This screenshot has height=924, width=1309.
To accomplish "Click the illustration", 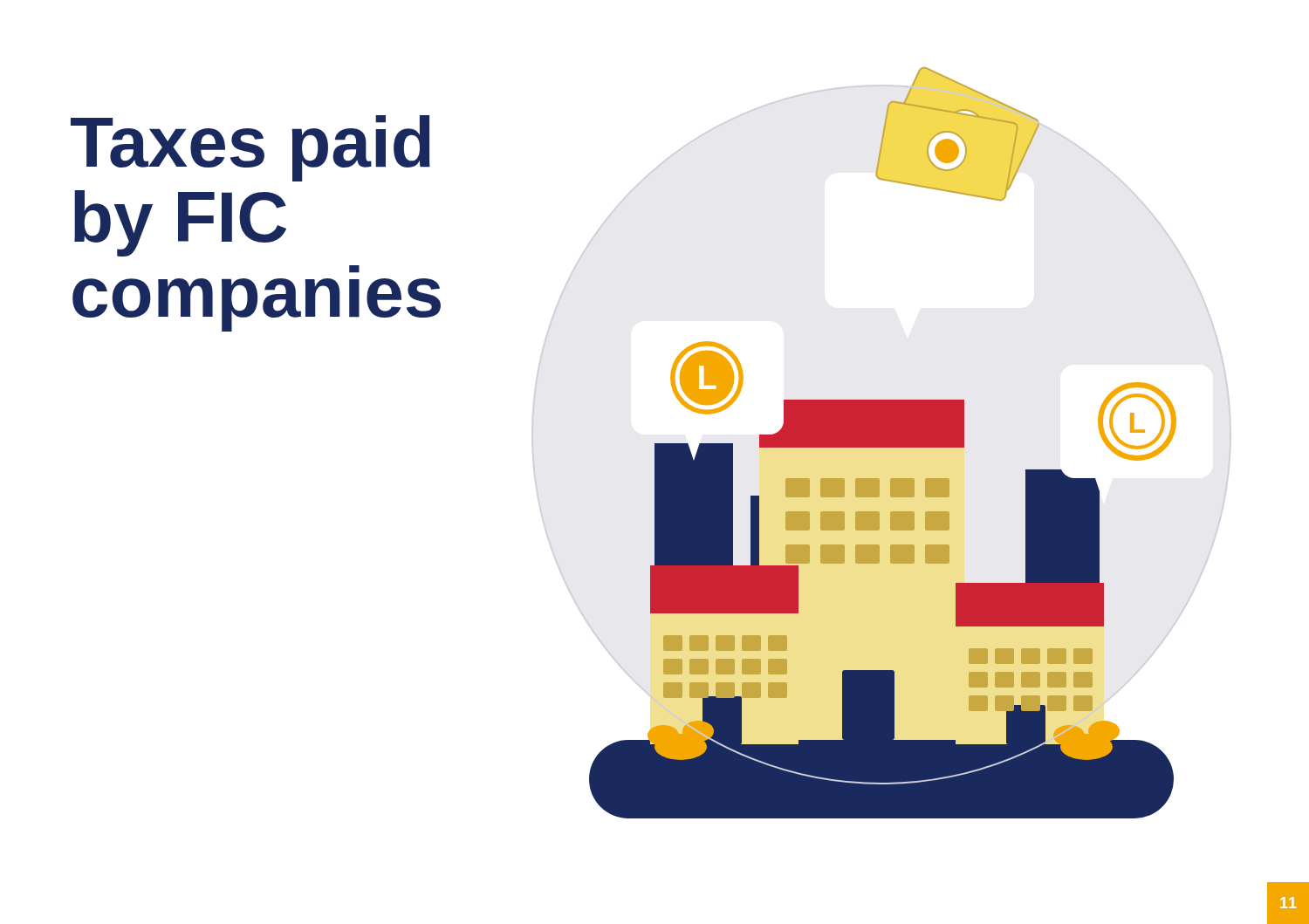I will point(881,461).
